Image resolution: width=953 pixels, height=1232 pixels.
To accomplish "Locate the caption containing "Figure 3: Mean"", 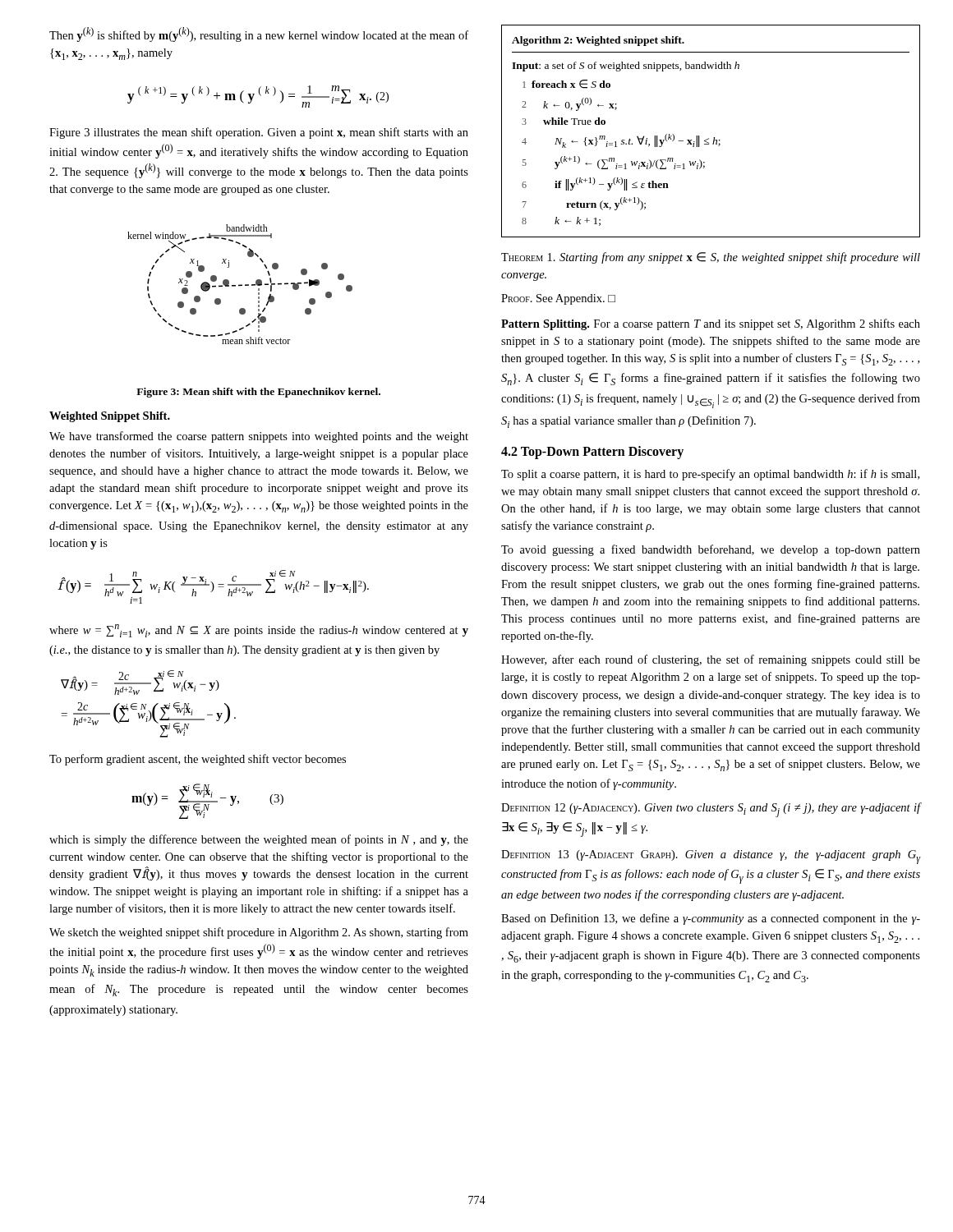I will [259, 391].
